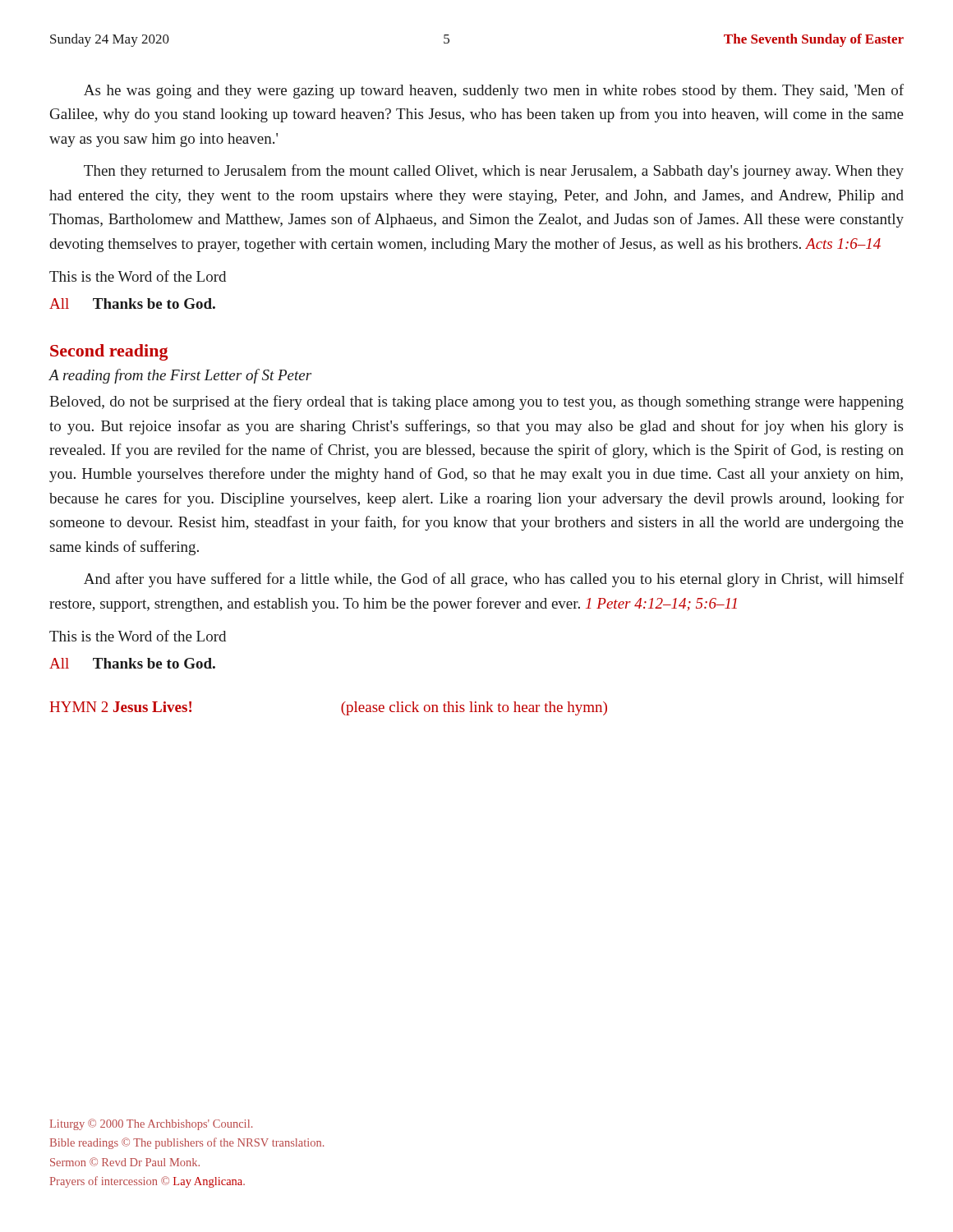Find the text block containing "HYMN 2 Jesus Lives! (please click on"
953x1232 pixels.
(476, 707)
